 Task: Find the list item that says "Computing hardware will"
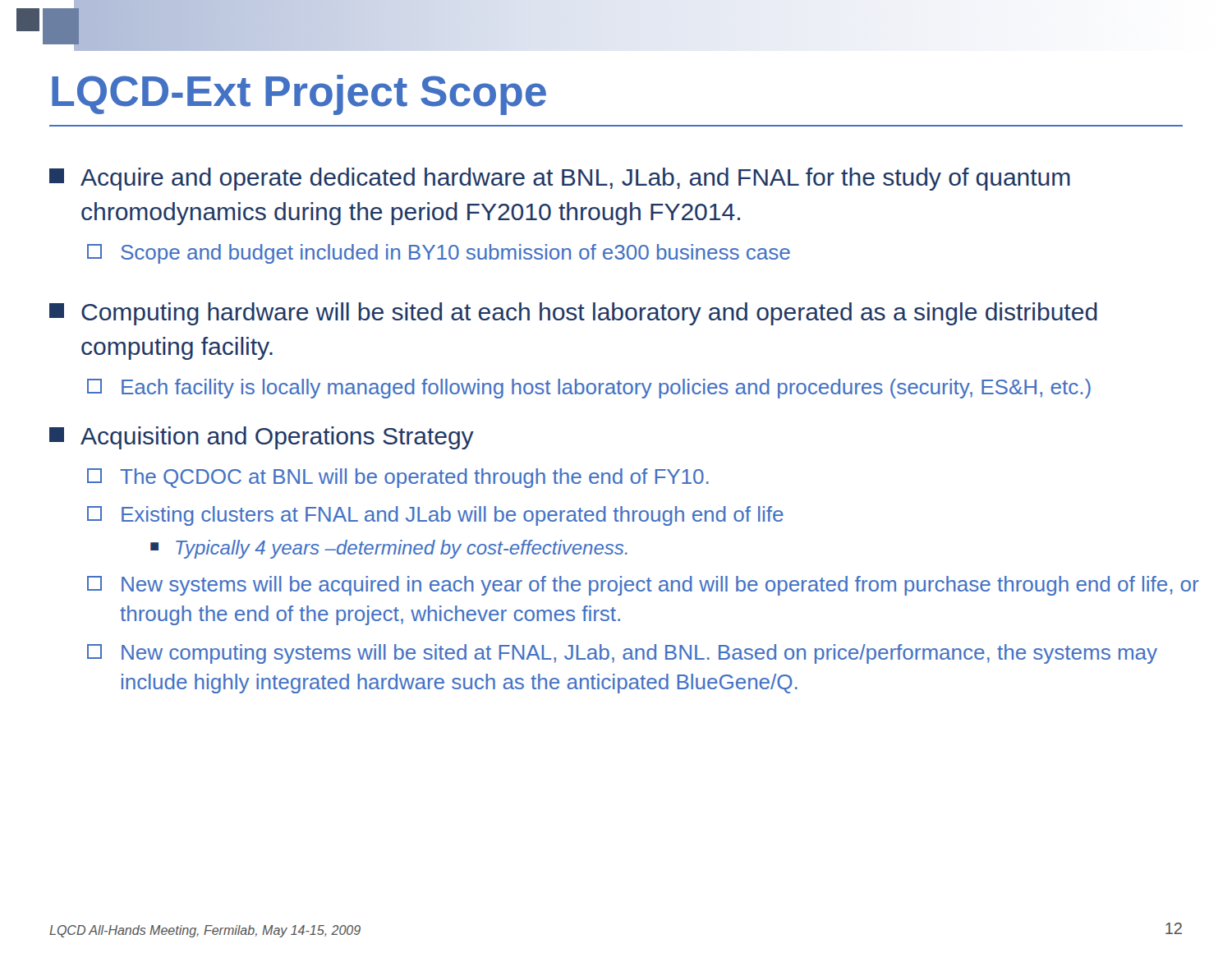click(x=573, y=314)
